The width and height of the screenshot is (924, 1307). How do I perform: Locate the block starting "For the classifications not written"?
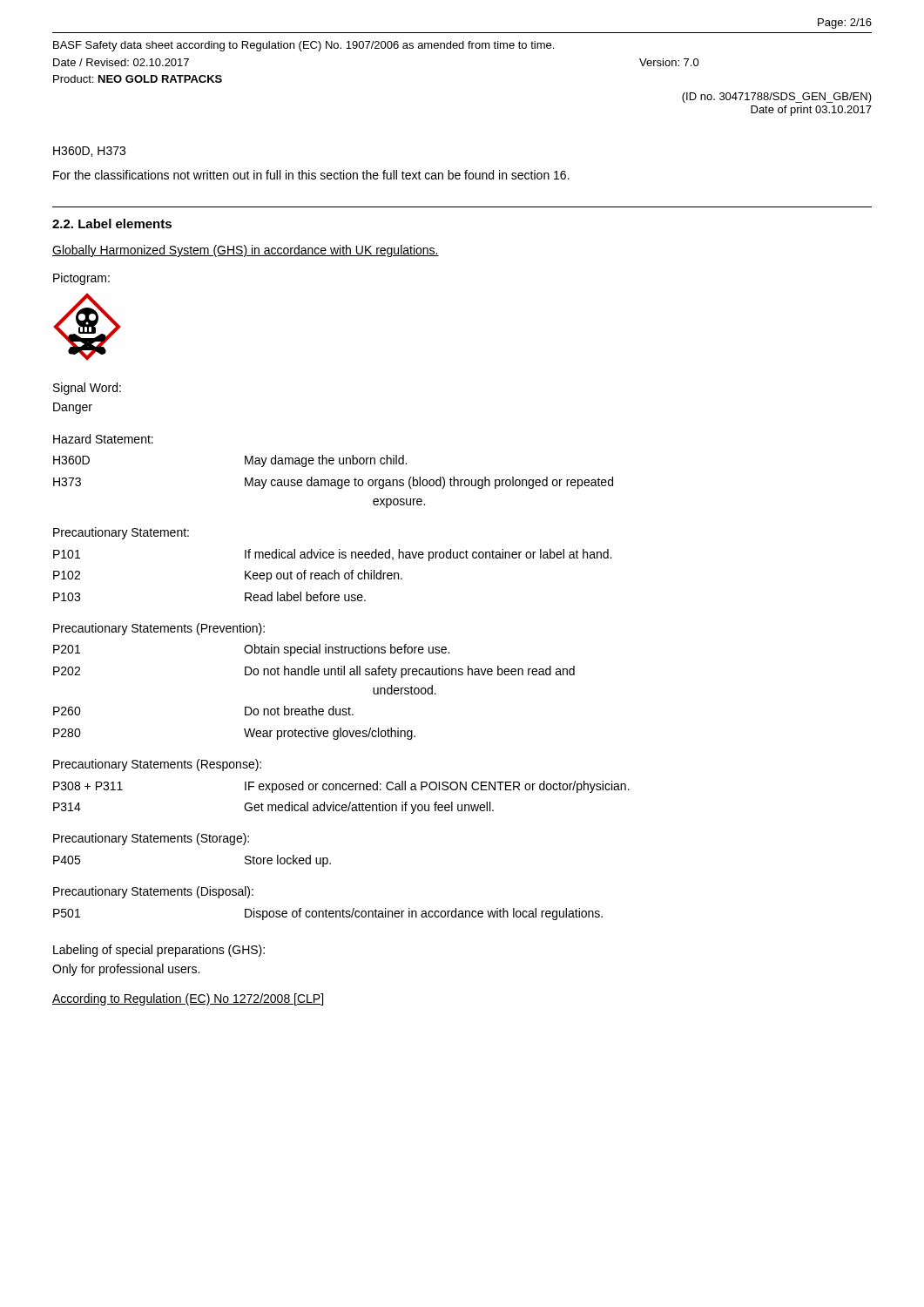click(311, 175)
